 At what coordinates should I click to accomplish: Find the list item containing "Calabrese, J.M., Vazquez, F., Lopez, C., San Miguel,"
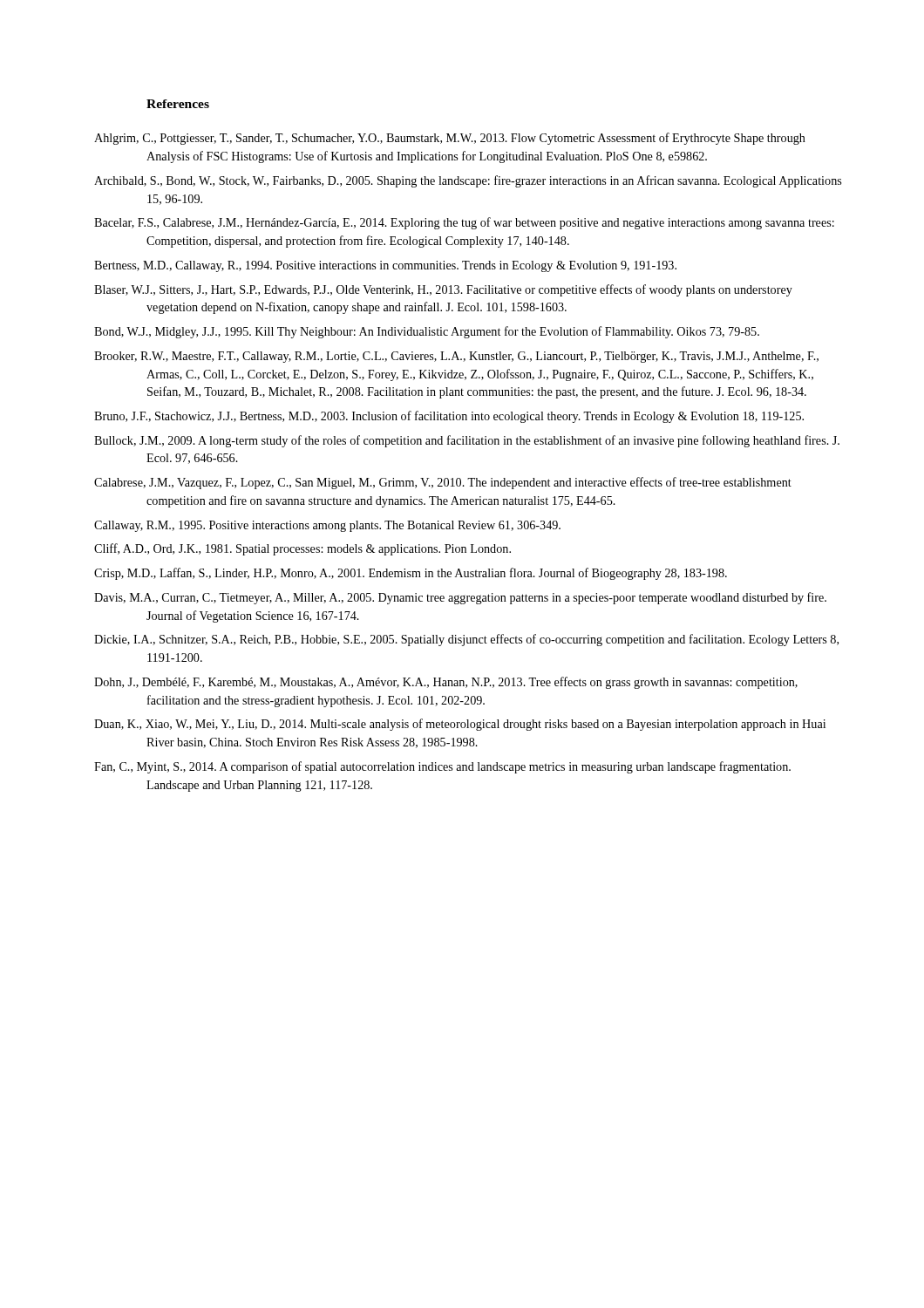(443, 491)
